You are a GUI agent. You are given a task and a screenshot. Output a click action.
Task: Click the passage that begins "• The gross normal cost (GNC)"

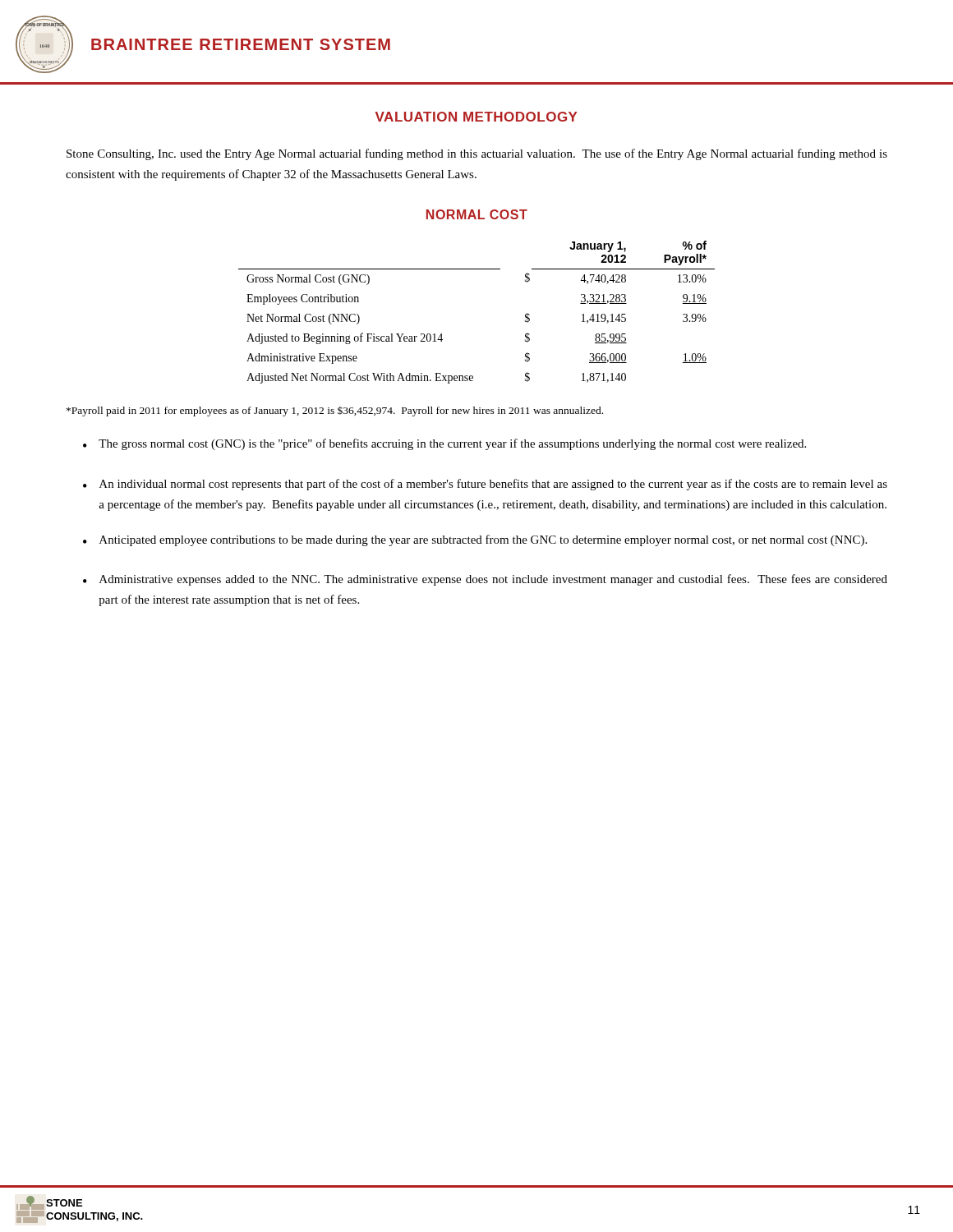[x=485, y=447]
